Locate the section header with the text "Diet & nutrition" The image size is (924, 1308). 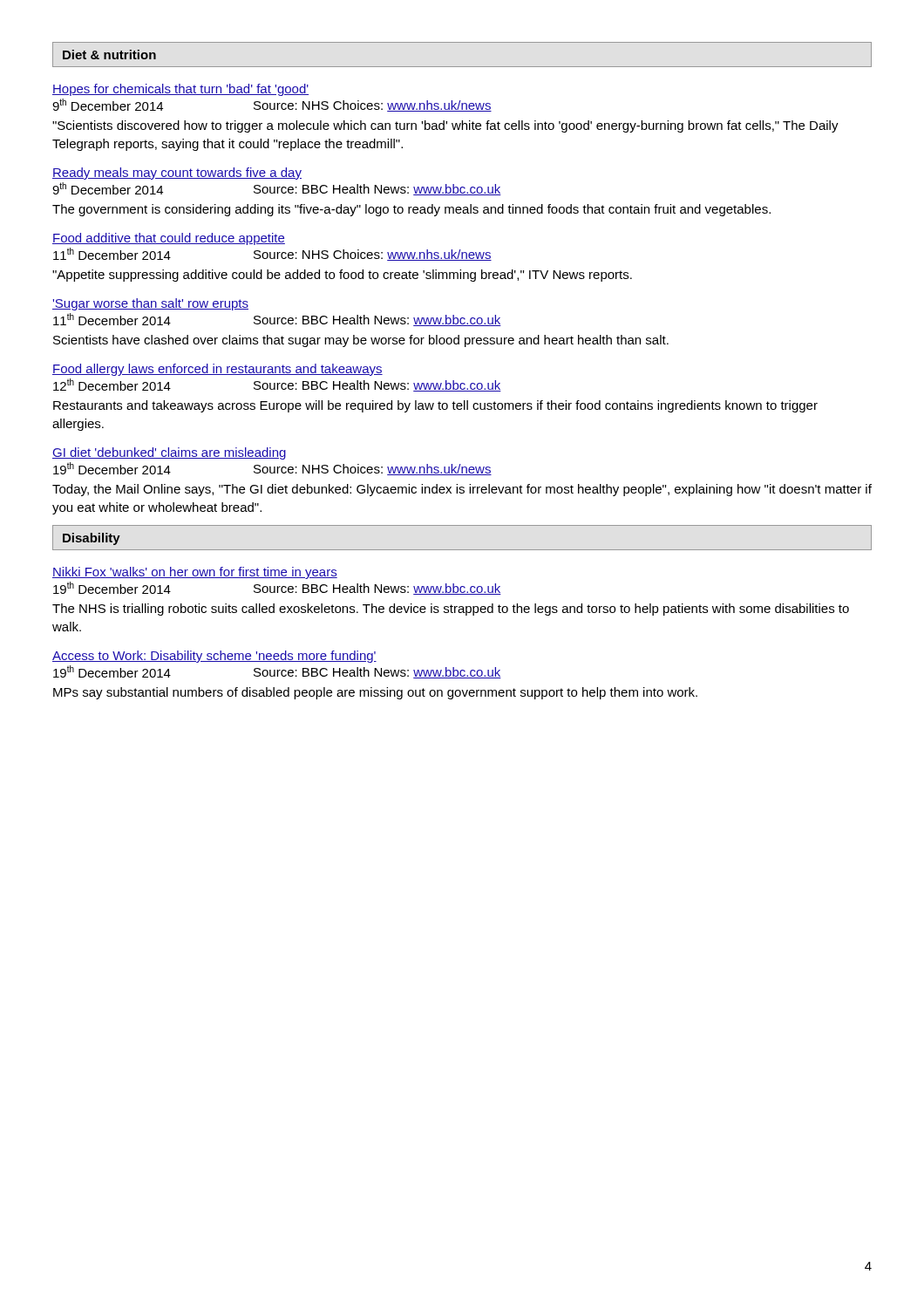(x=109, y=54)
